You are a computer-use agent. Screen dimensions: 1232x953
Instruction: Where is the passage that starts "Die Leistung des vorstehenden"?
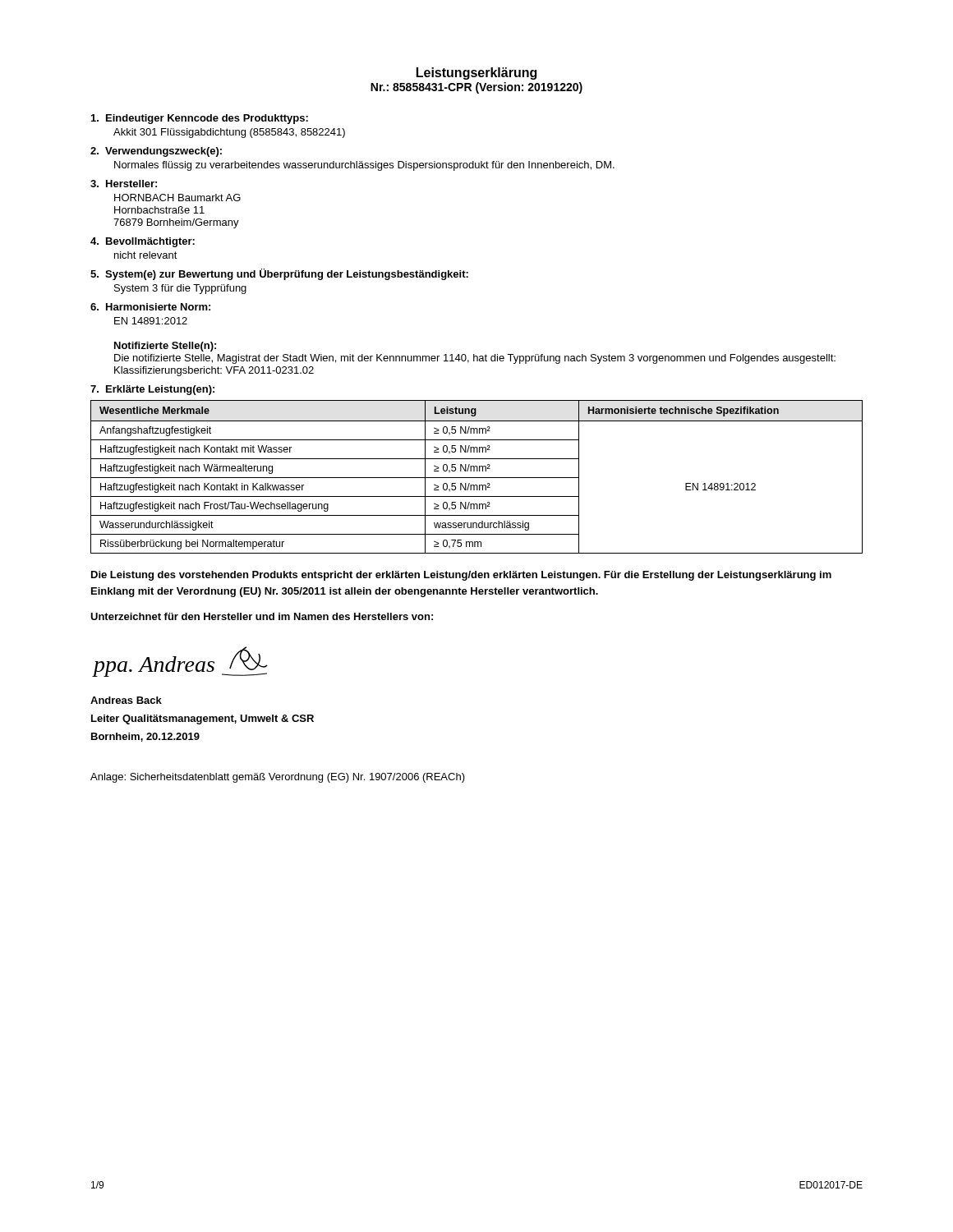click(x=461, y=582)
